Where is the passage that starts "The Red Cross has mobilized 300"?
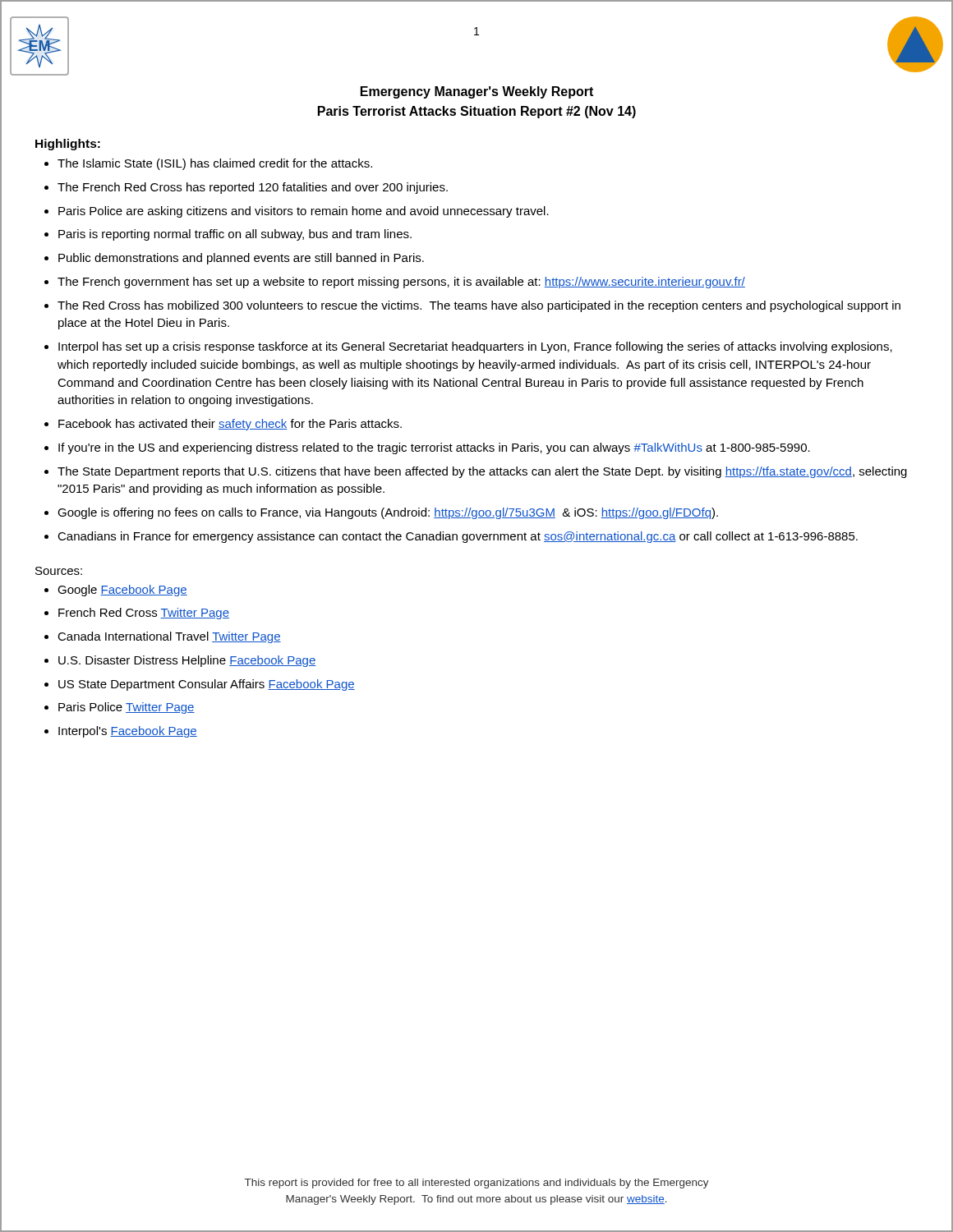Viewport: 953px width, 1232px height. coord(479,314)
